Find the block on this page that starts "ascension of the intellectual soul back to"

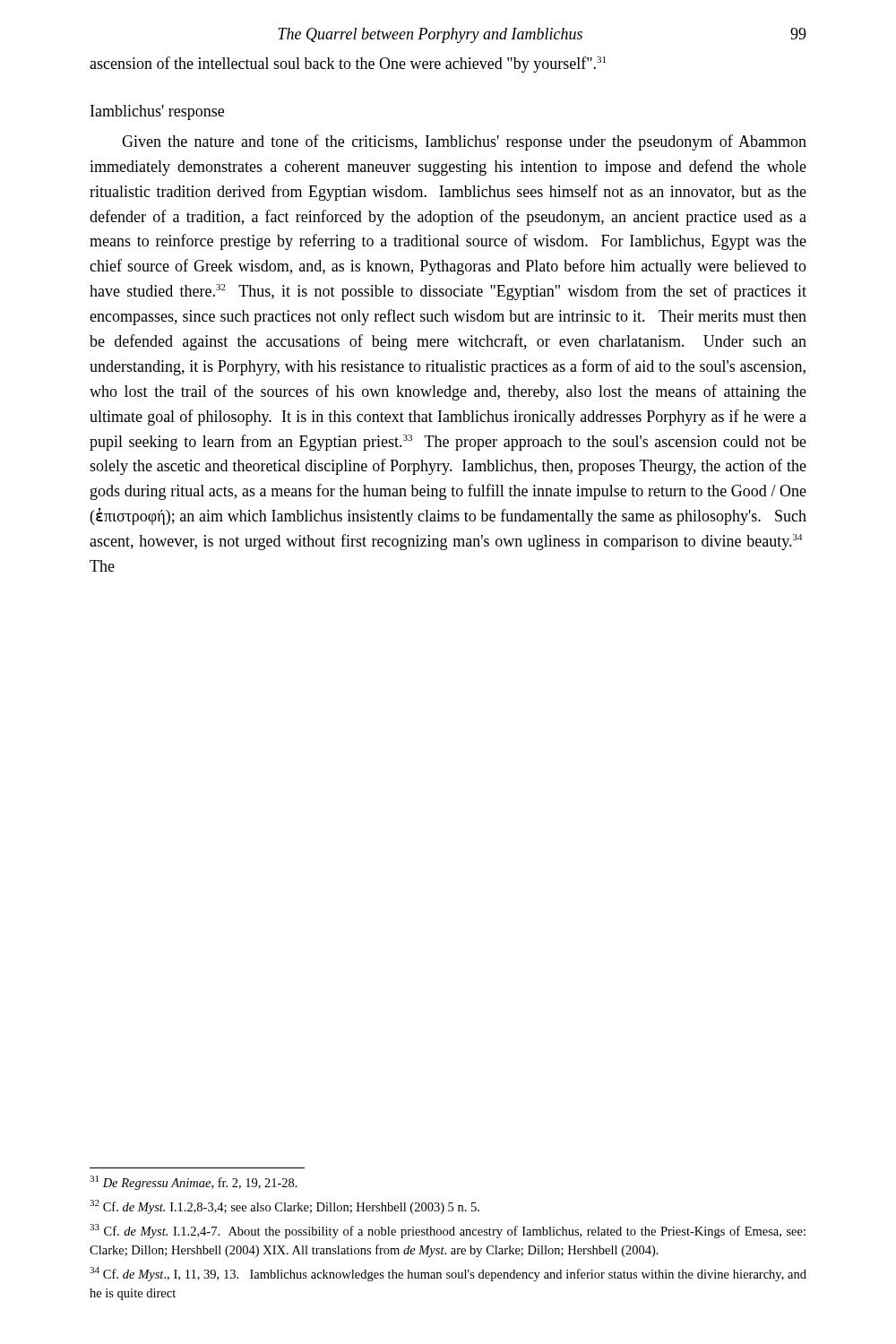click(x=348, y=63)
